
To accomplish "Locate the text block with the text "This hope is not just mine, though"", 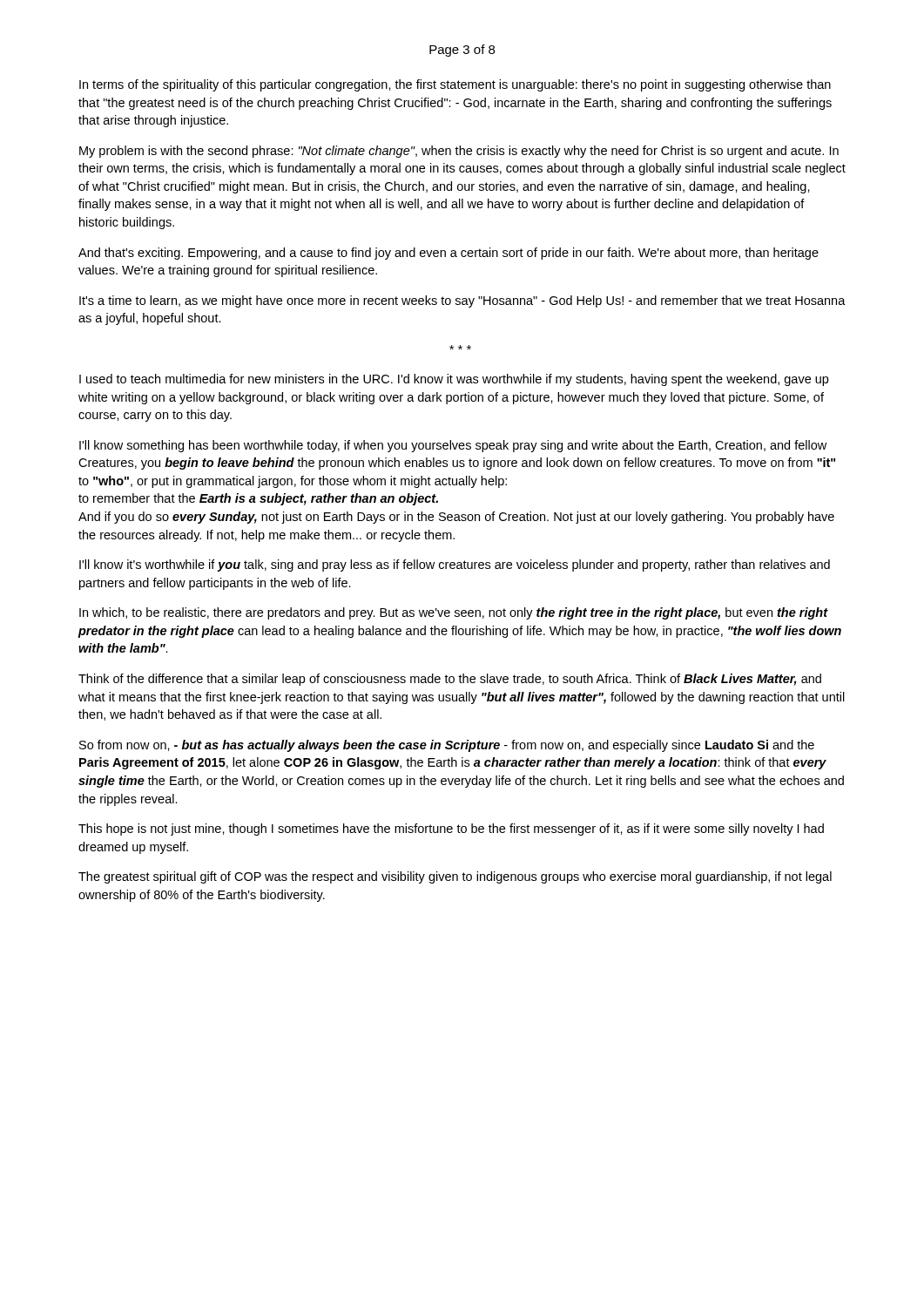I will pyautogui.click(x=451, y=838).
